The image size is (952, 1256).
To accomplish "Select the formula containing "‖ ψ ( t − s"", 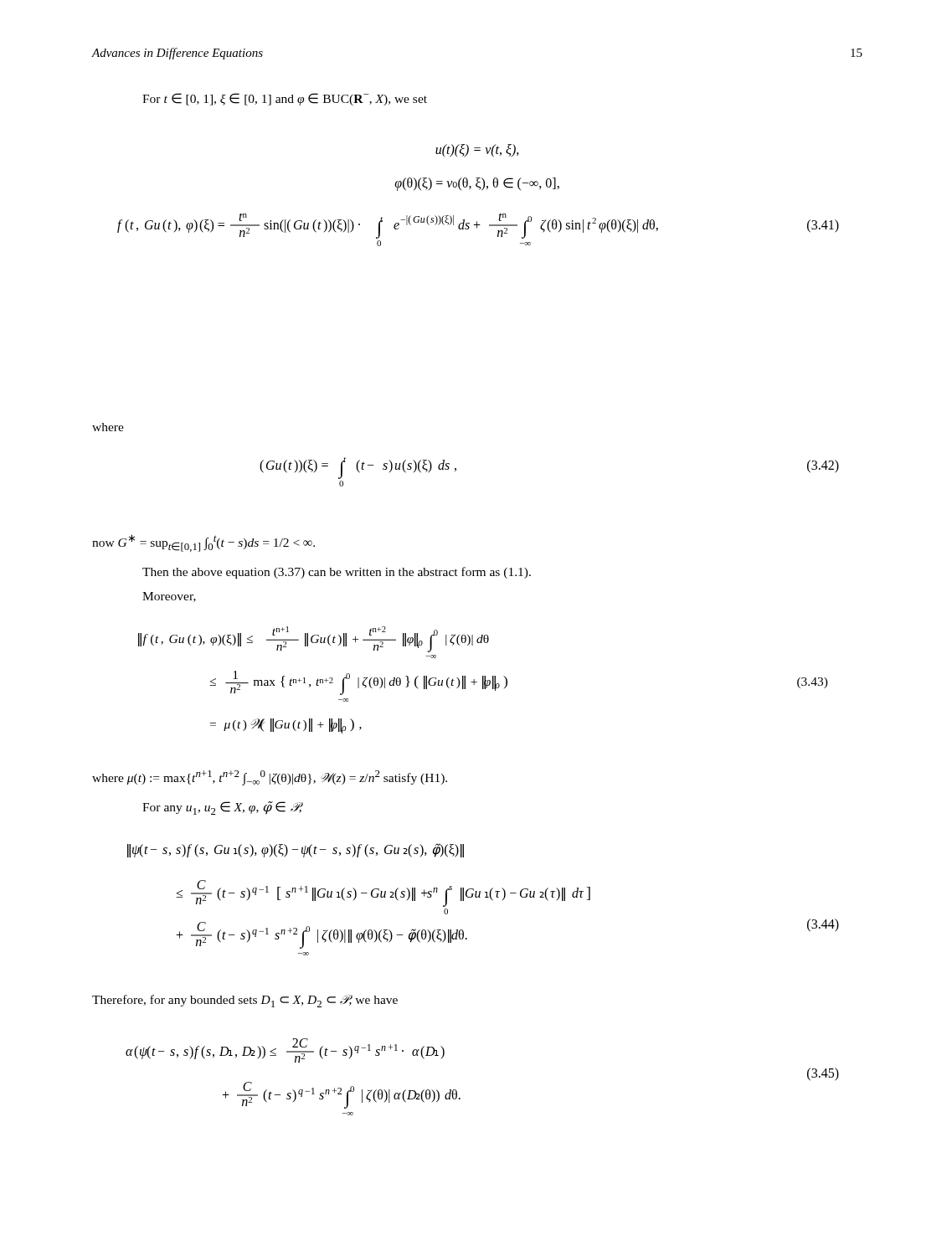I will (477, 904).
